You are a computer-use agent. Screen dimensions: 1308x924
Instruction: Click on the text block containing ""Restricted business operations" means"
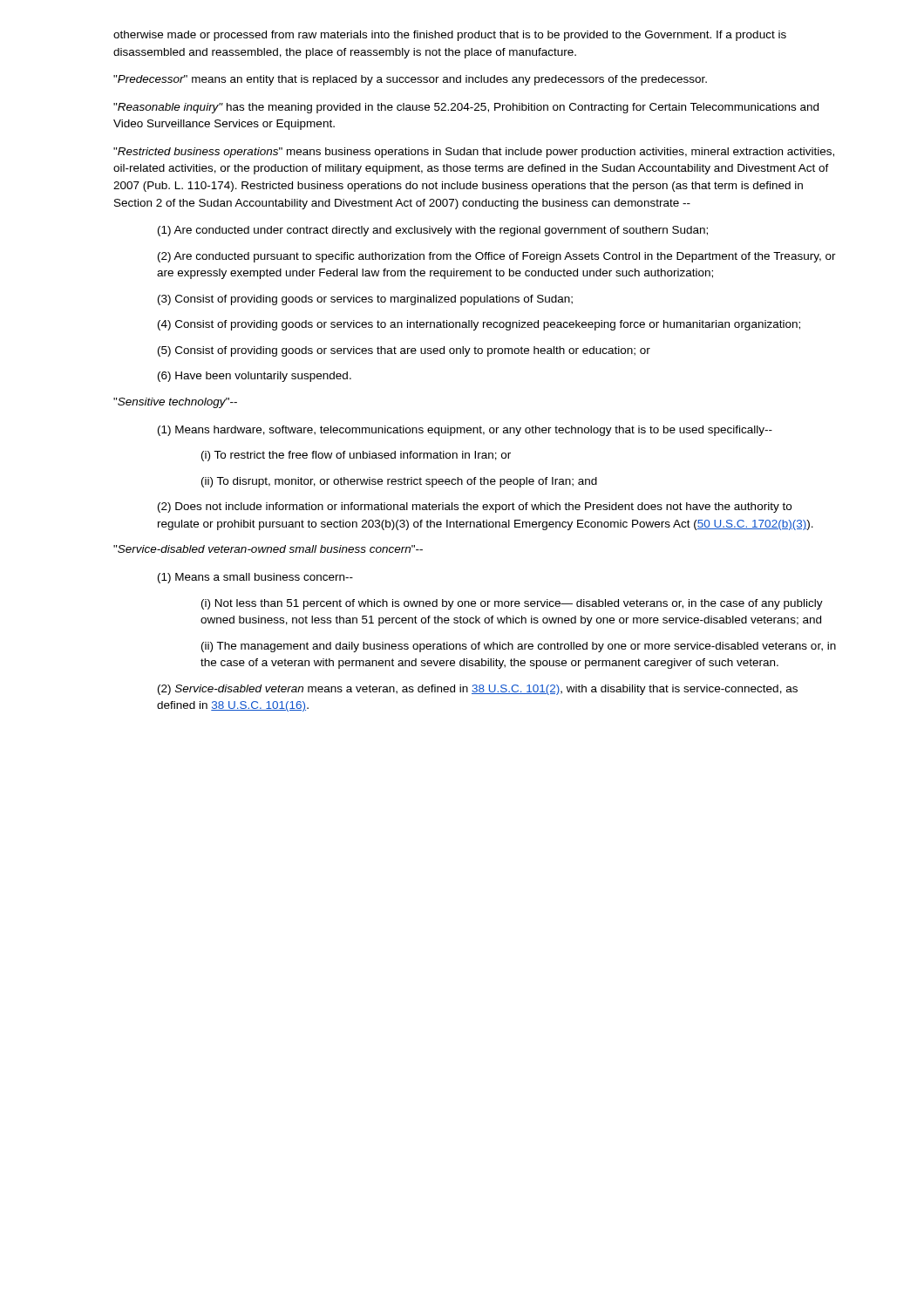coord(475,177)
